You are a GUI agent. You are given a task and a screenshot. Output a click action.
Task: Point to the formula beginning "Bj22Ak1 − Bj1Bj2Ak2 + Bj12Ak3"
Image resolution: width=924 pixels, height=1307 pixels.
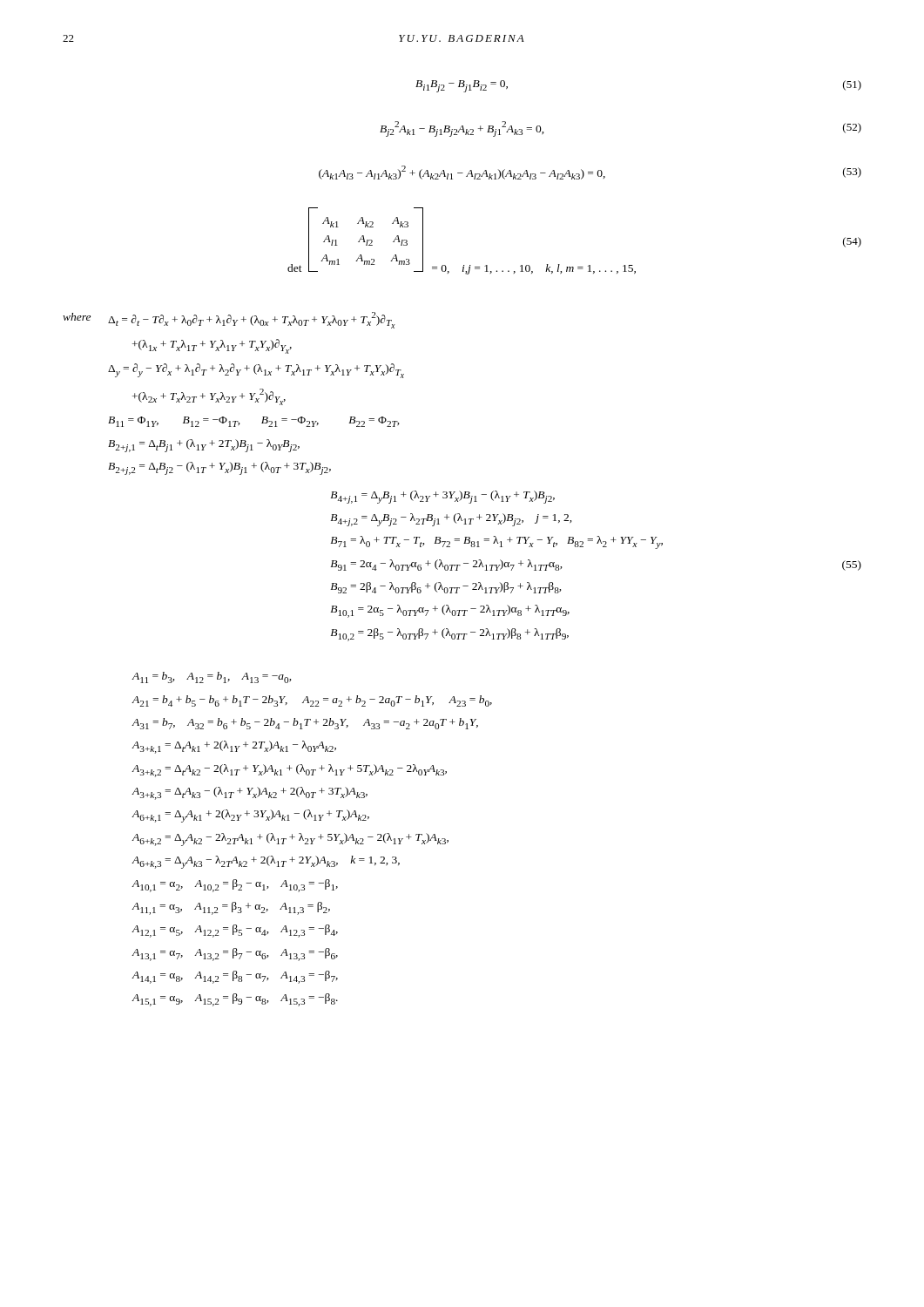tap(459, 129)
